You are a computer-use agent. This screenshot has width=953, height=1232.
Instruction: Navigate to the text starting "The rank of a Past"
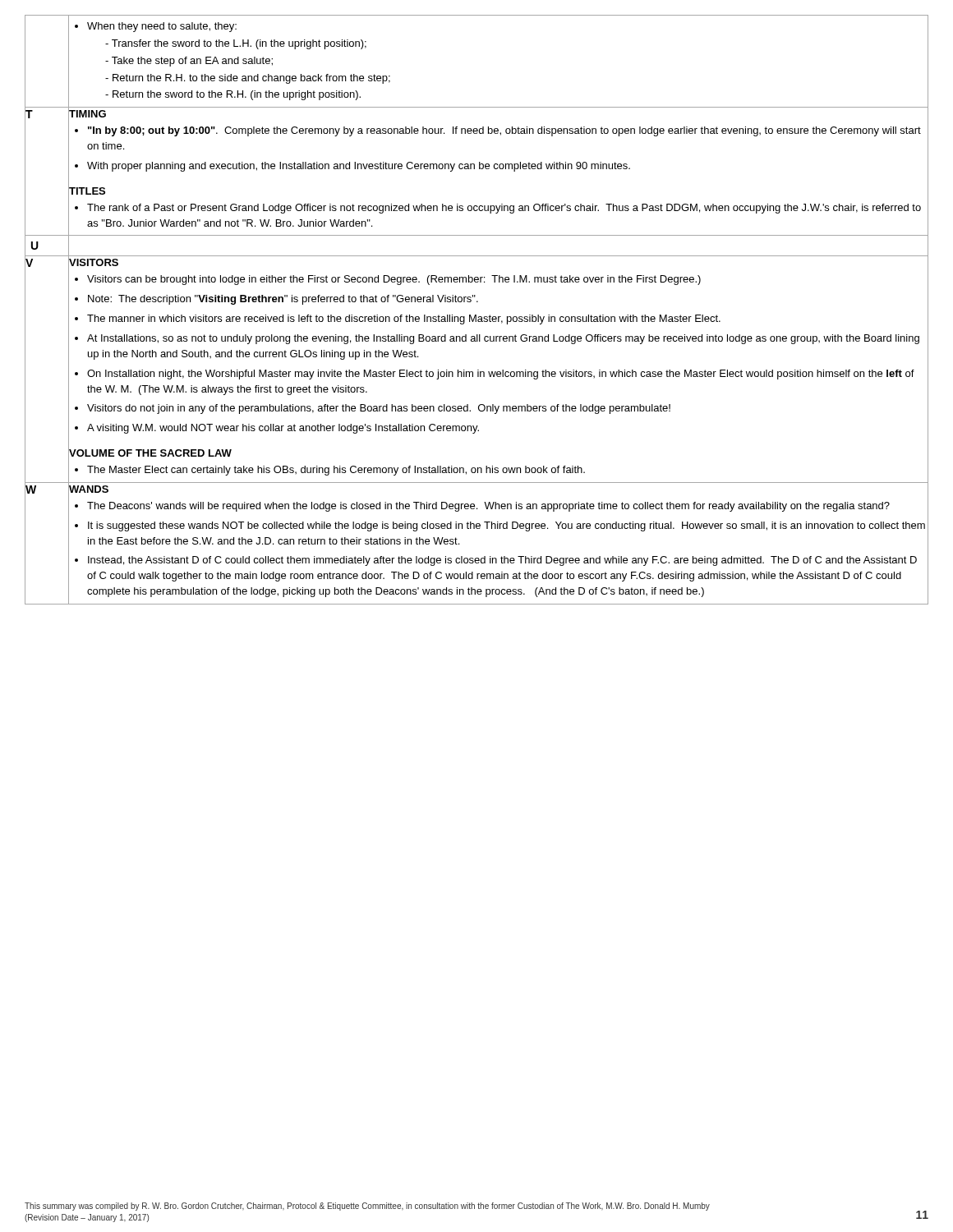pyautogui.click(x=498, y=216)
